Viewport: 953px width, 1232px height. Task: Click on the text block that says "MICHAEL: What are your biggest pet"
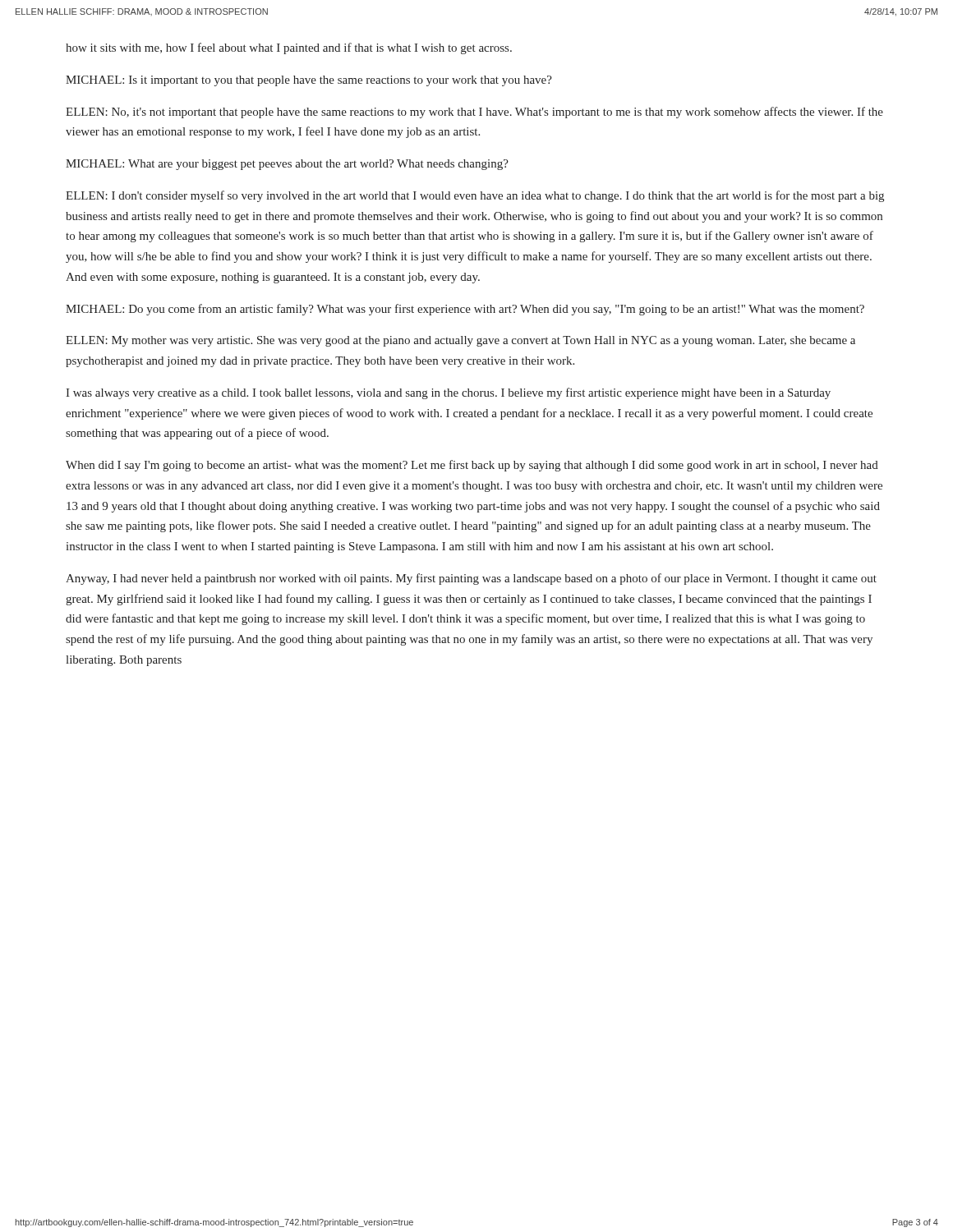pyautogui.click(x=287, y=163)
